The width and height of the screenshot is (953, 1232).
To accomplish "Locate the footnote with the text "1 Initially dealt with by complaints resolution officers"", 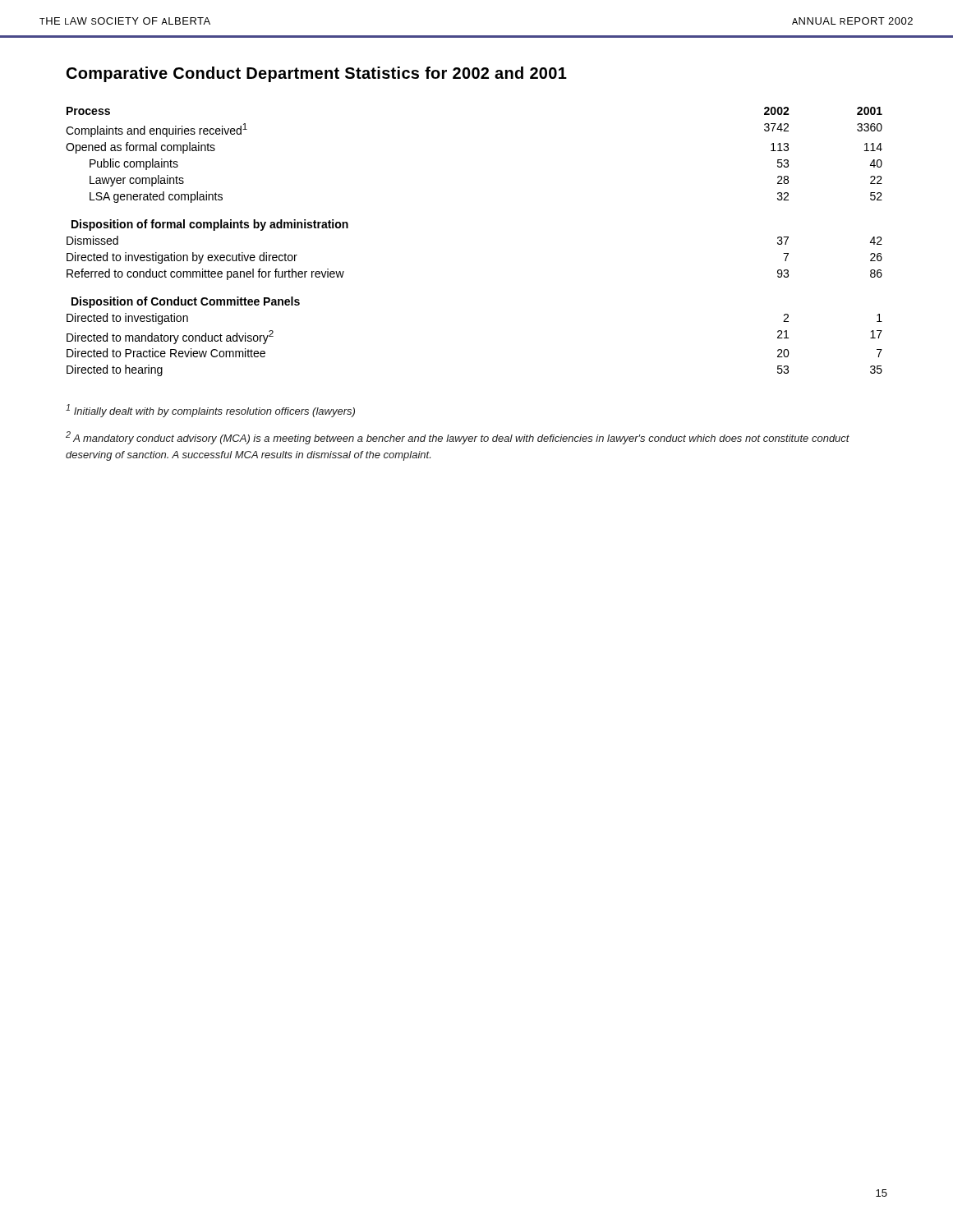I will (x=211, y=410).
